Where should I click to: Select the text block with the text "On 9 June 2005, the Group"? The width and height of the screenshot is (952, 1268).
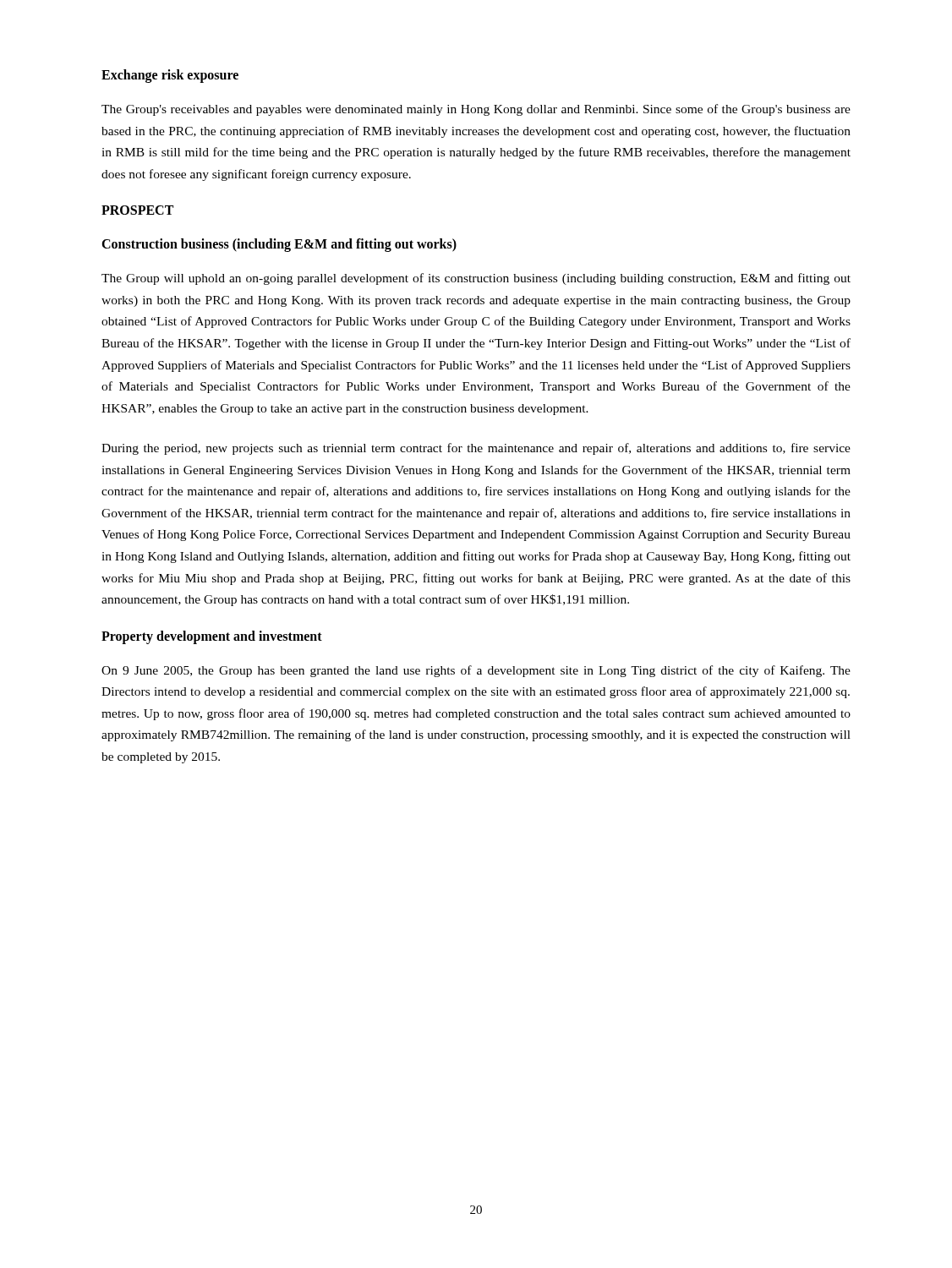[x=476, y=713]
